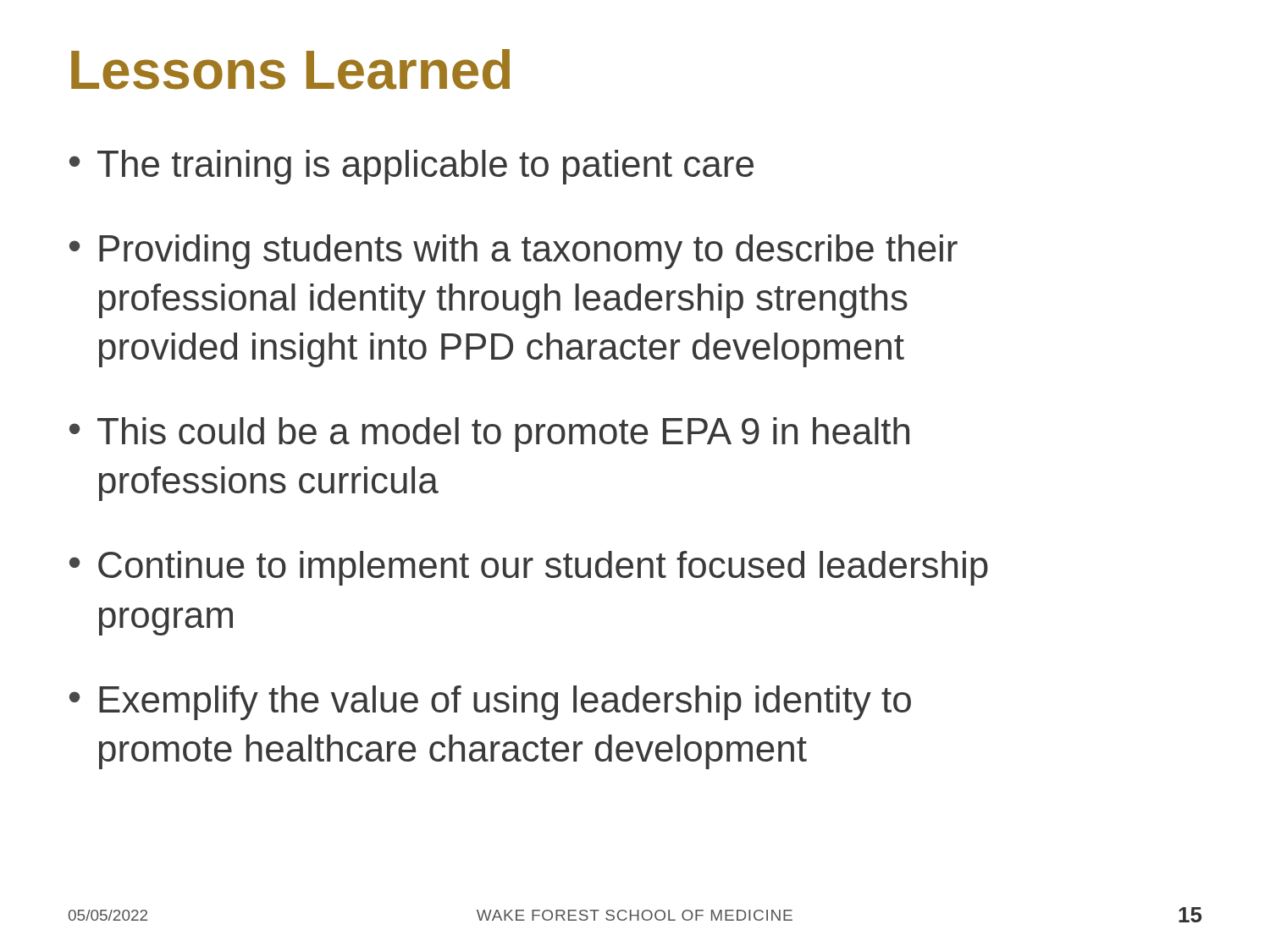Point to the text starting "• Providing students with a"
Viewport: 1270px width, 952px height.
[513, 298]
